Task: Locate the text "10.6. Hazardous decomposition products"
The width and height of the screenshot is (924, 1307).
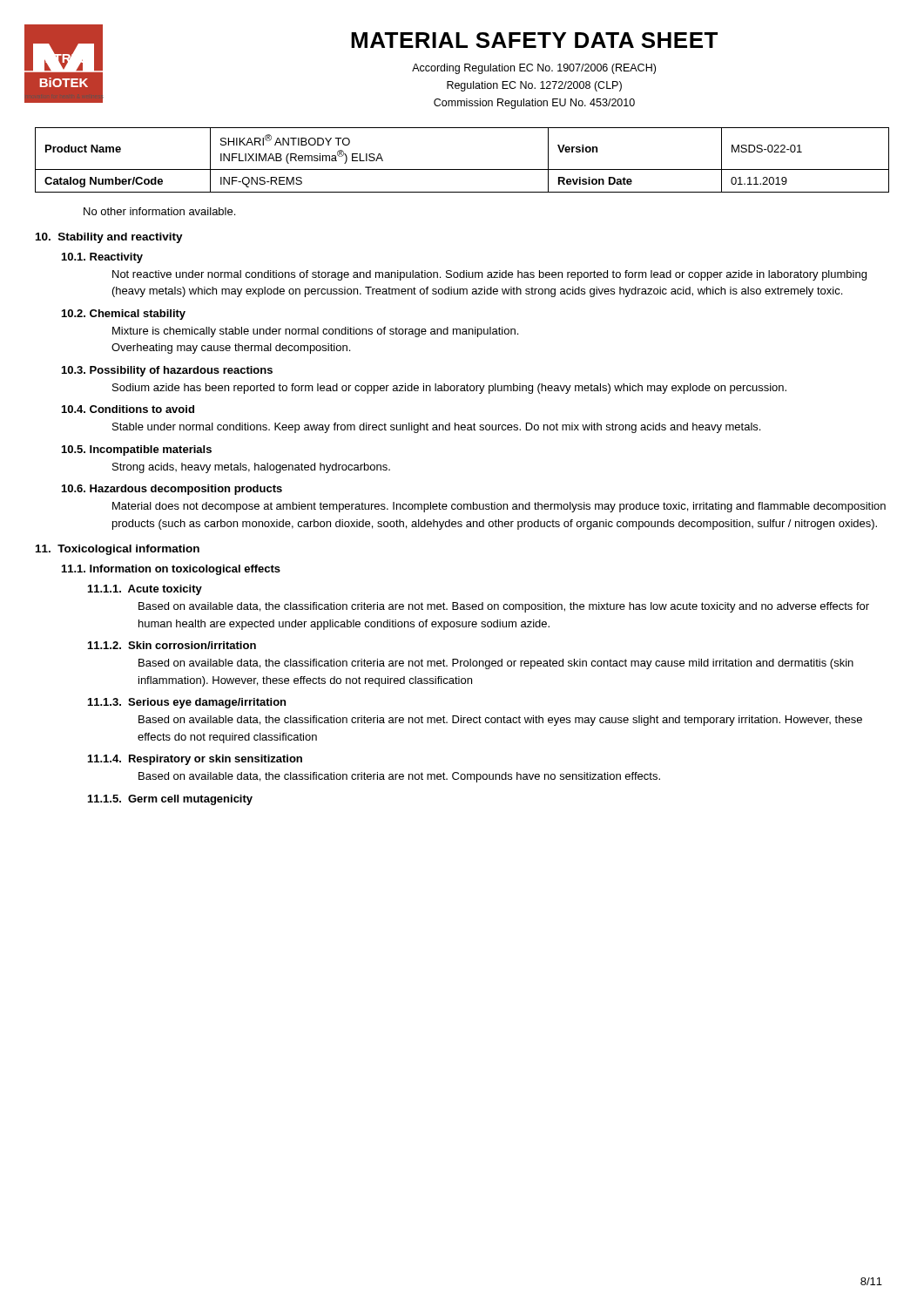Action: coord(172,488)
